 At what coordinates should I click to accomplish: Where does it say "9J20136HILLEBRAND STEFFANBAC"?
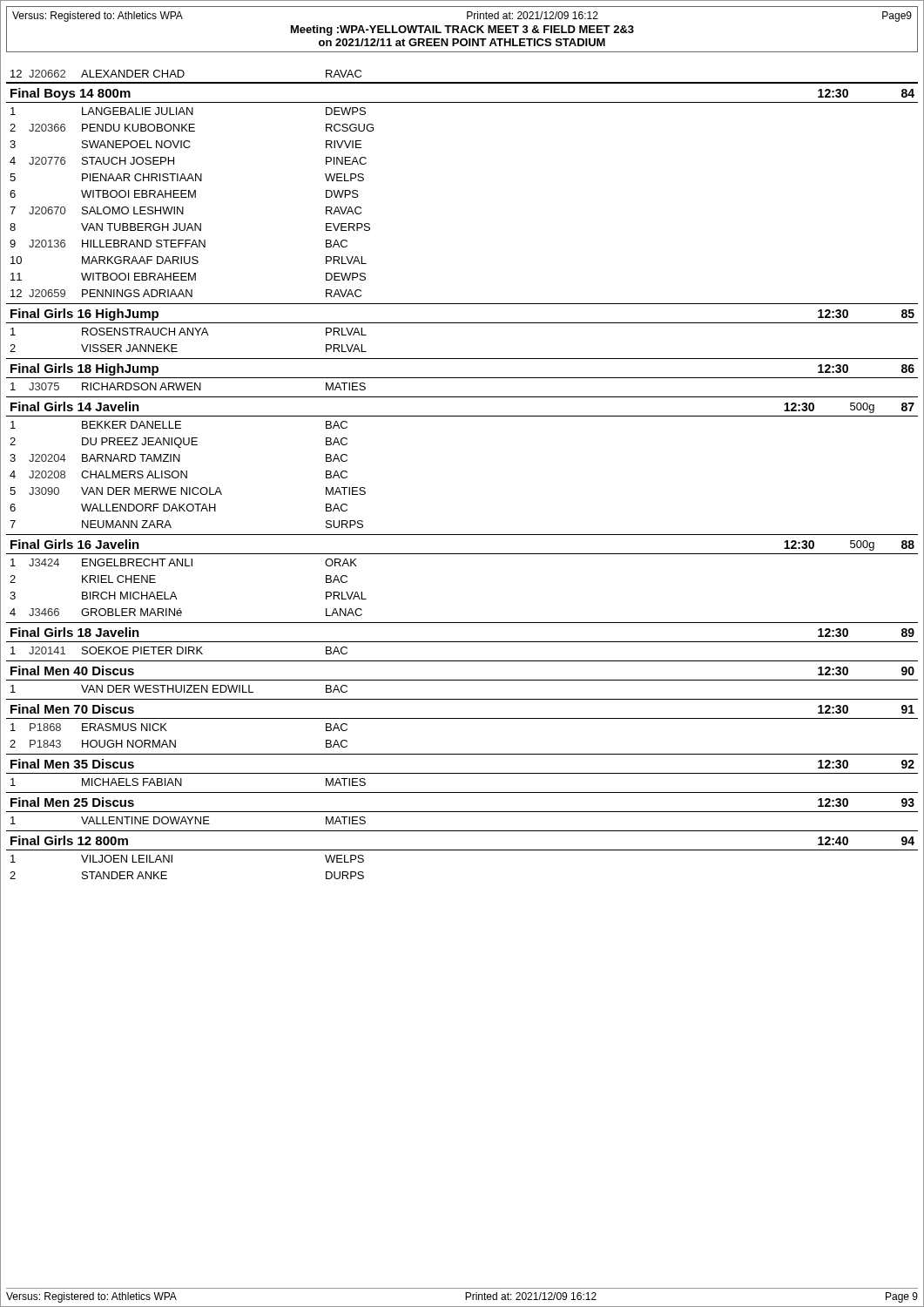[x=179, y=243]
